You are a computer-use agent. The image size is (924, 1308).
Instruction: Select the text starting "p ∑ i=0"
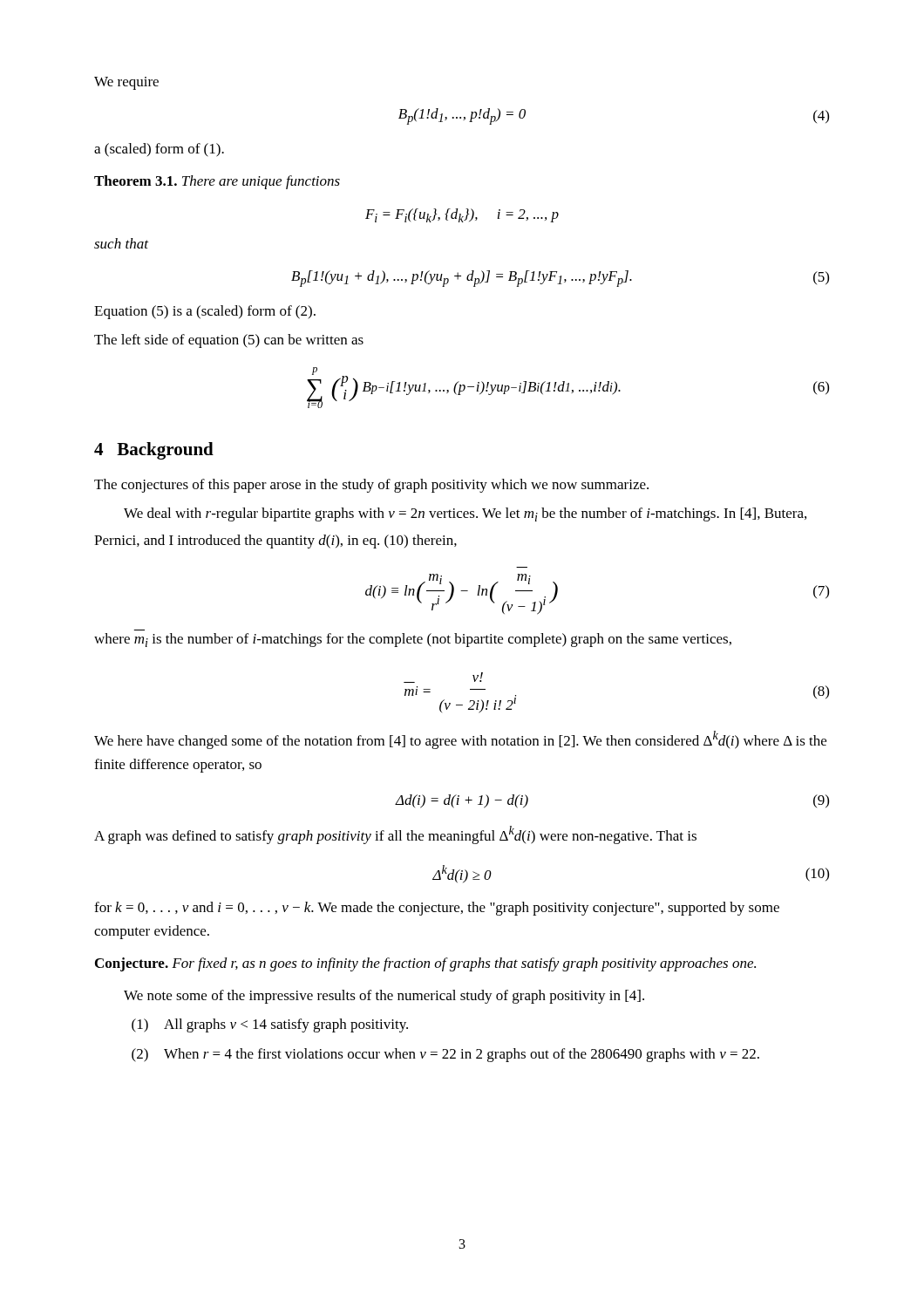(x=566, y=387)
